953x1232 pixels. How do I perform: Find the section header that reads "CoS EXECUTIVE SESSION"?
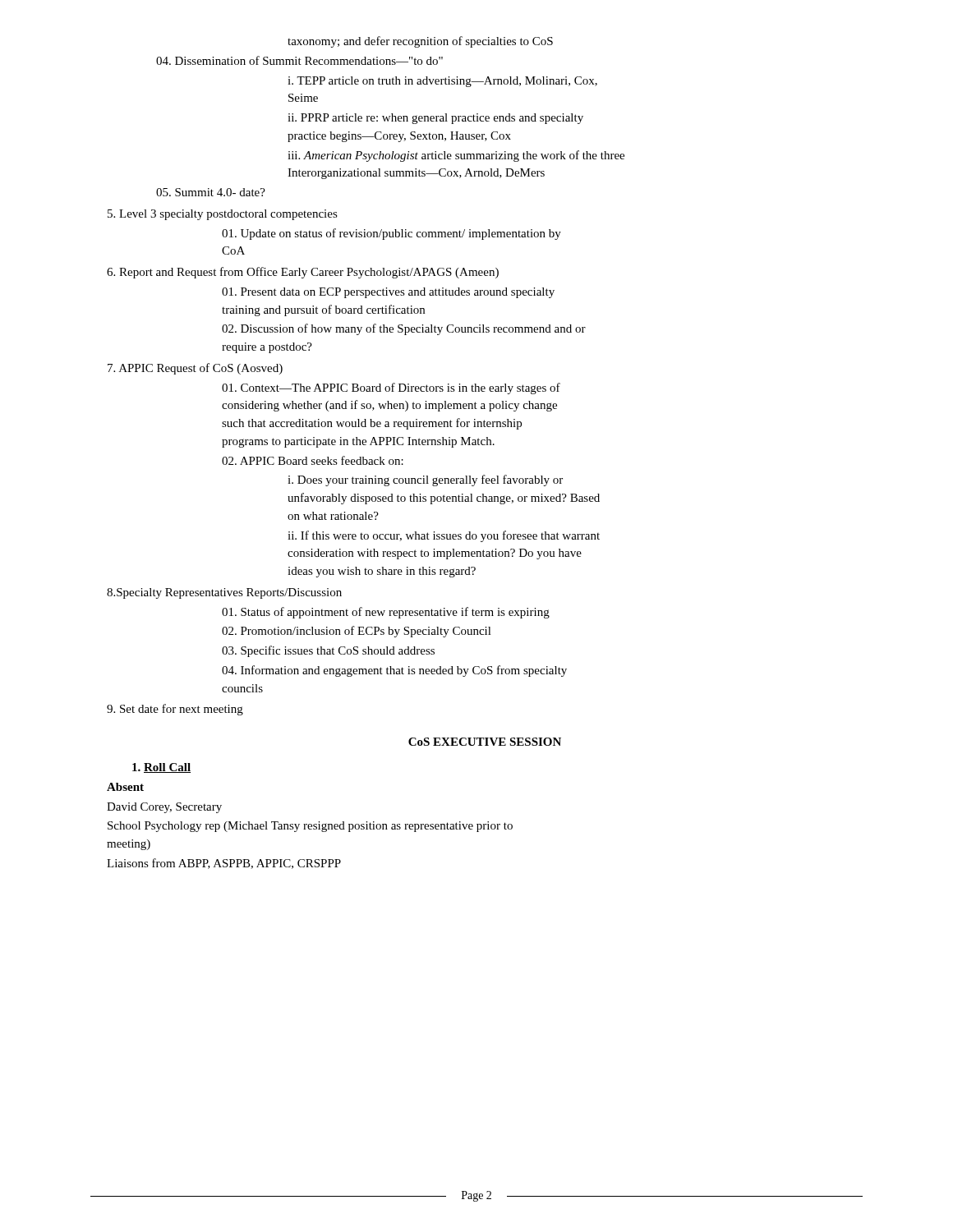click(485, 742)
